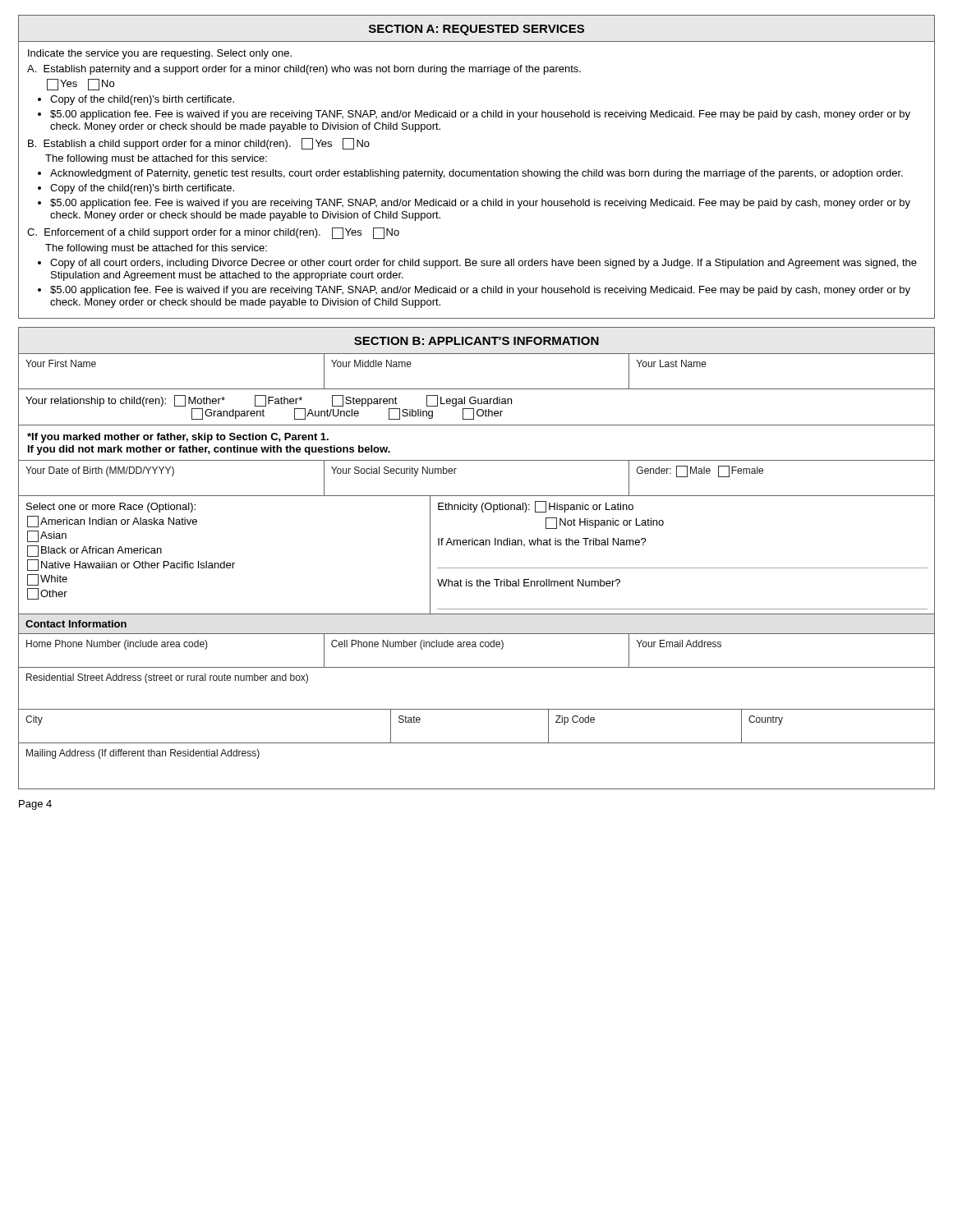The height and width of the screenshot is (1232, 953).
Task: Select the text block starting "SECTION B: APPLICANT'S INFORMATION"
Action: coord(476,340)
